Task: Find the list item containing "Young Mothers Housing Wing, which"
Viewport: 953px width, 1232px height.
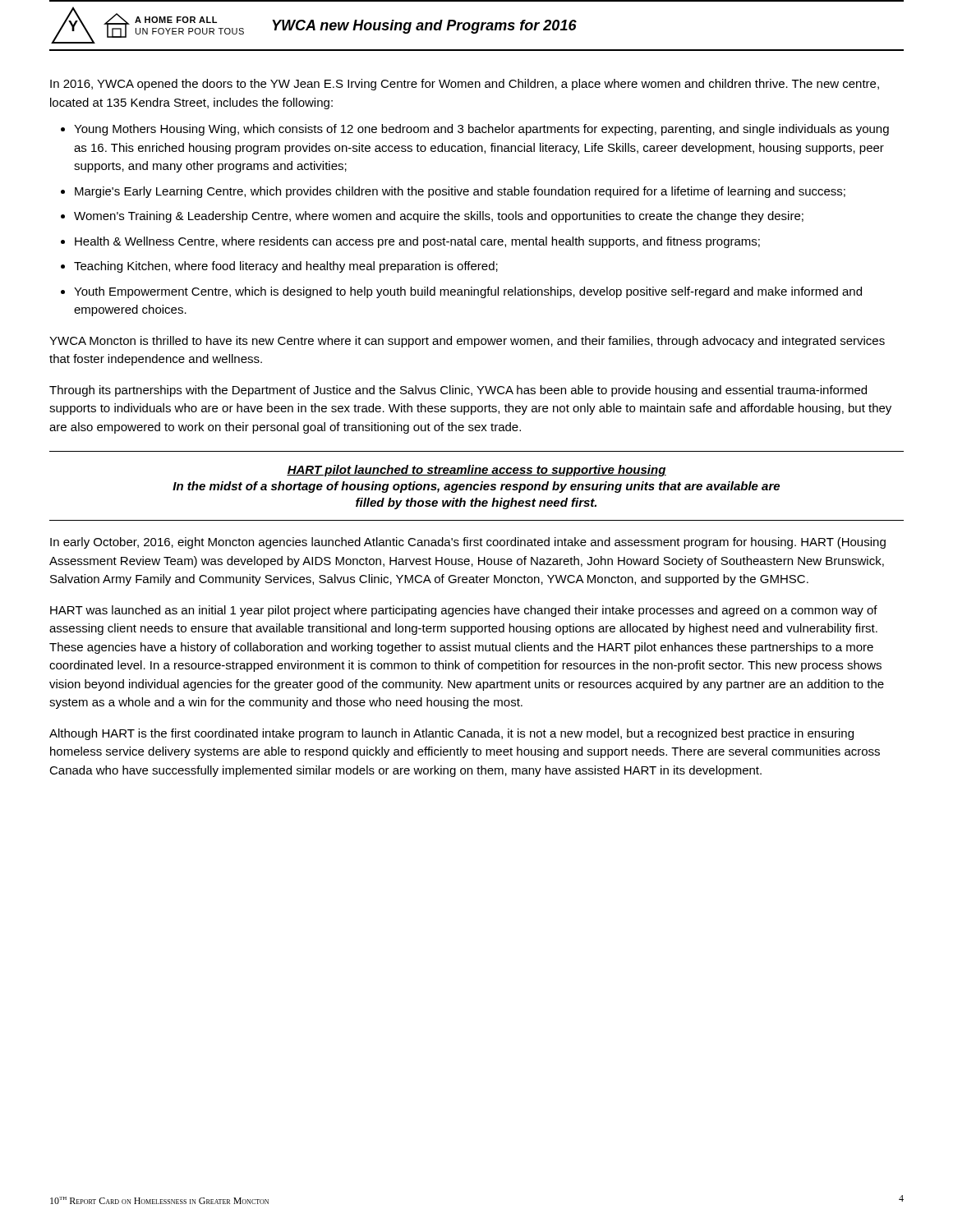Action: (x=482, y=147)
